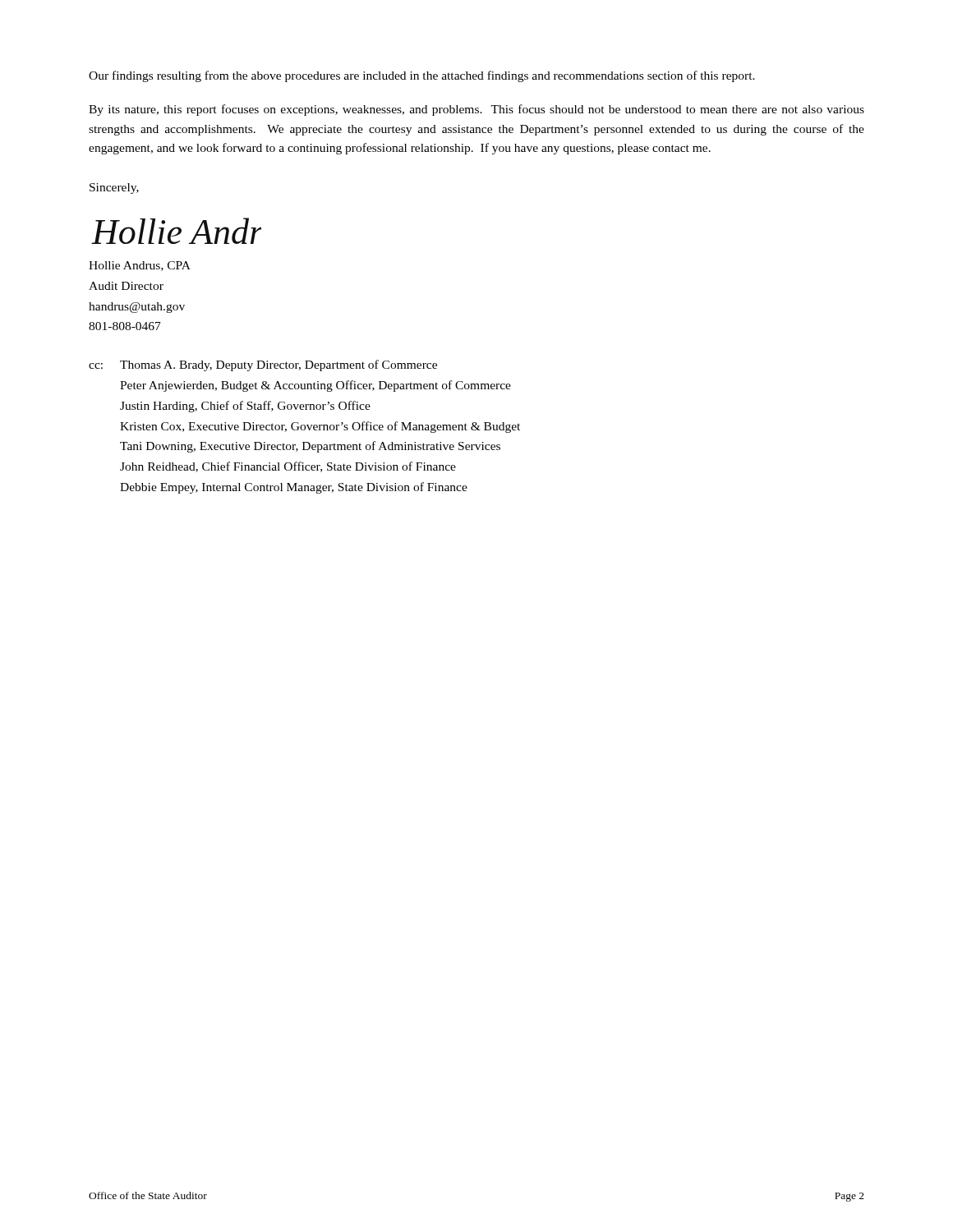Viewport: 953px width, 1232px height.
Task: Locate the block of text that opens with "Our findings resulting from the"
Action: click(x=422, y=75)
